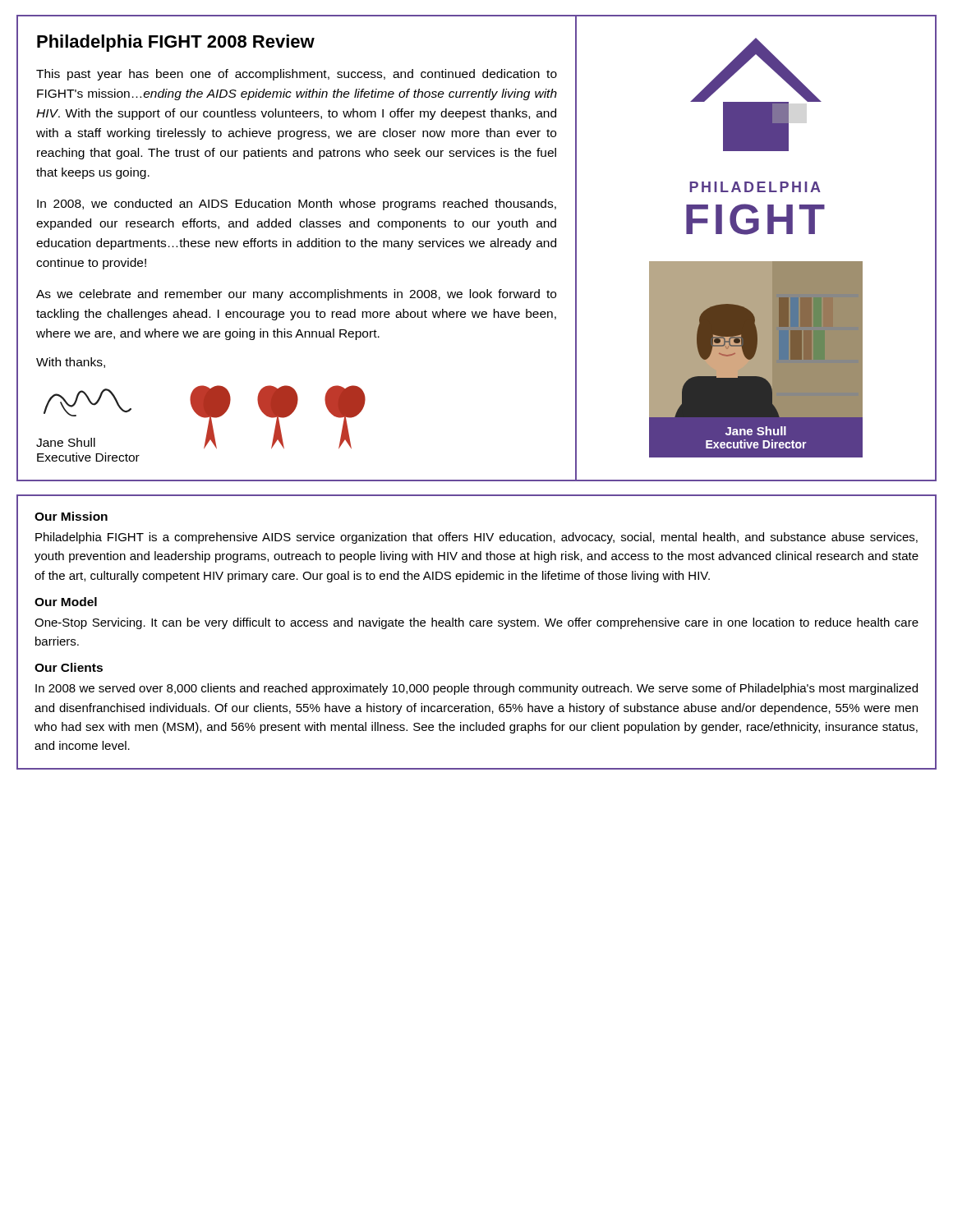Image resolution: width=953 pixels, height=1232 pixels.
Task: Locate the text "Jane Shull Executive Director"
Action: (x=756, y=437)
